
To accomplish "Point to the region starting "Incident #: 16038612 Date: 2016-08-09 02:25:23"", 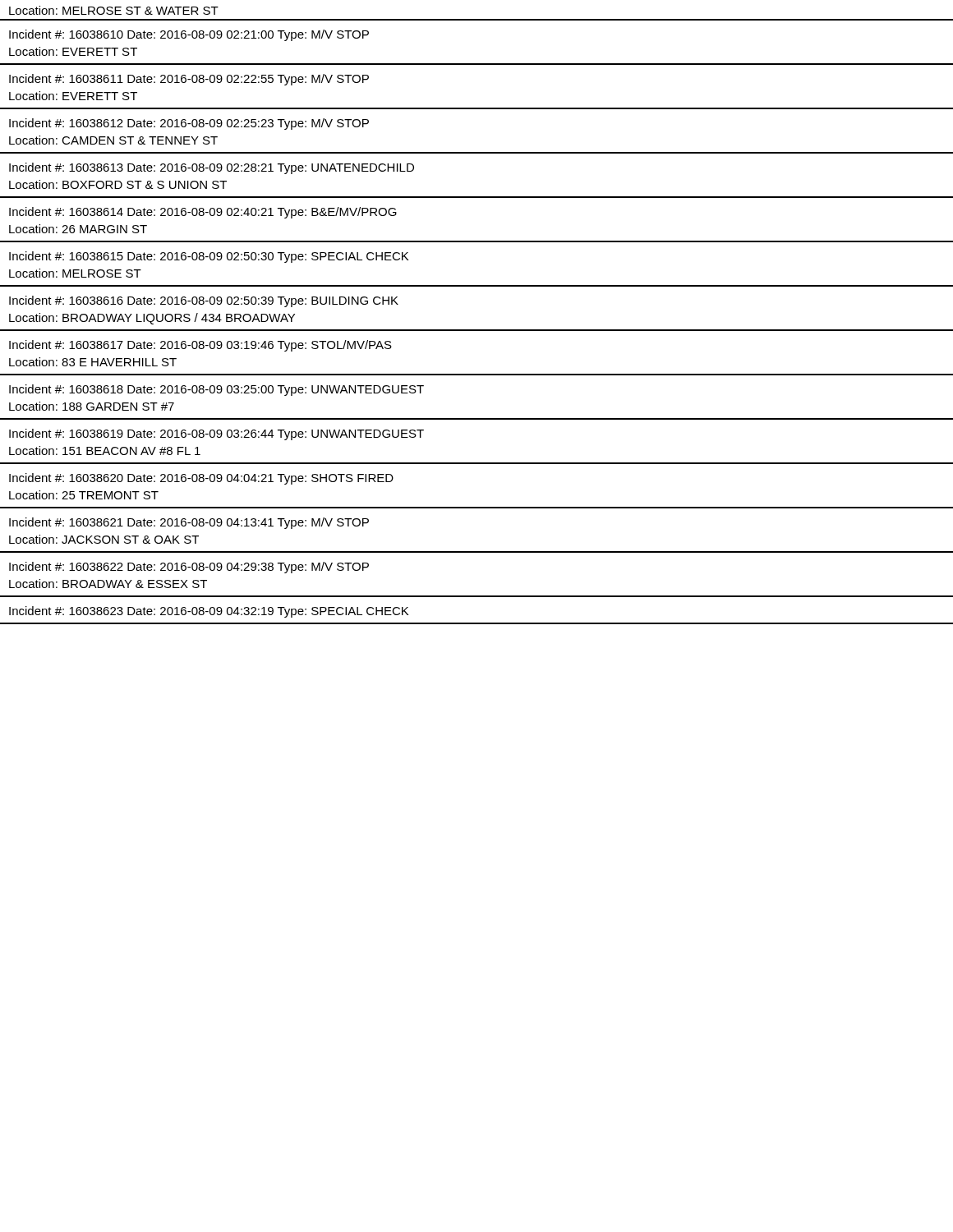I will pyautogui.click(x=189, y=124).
